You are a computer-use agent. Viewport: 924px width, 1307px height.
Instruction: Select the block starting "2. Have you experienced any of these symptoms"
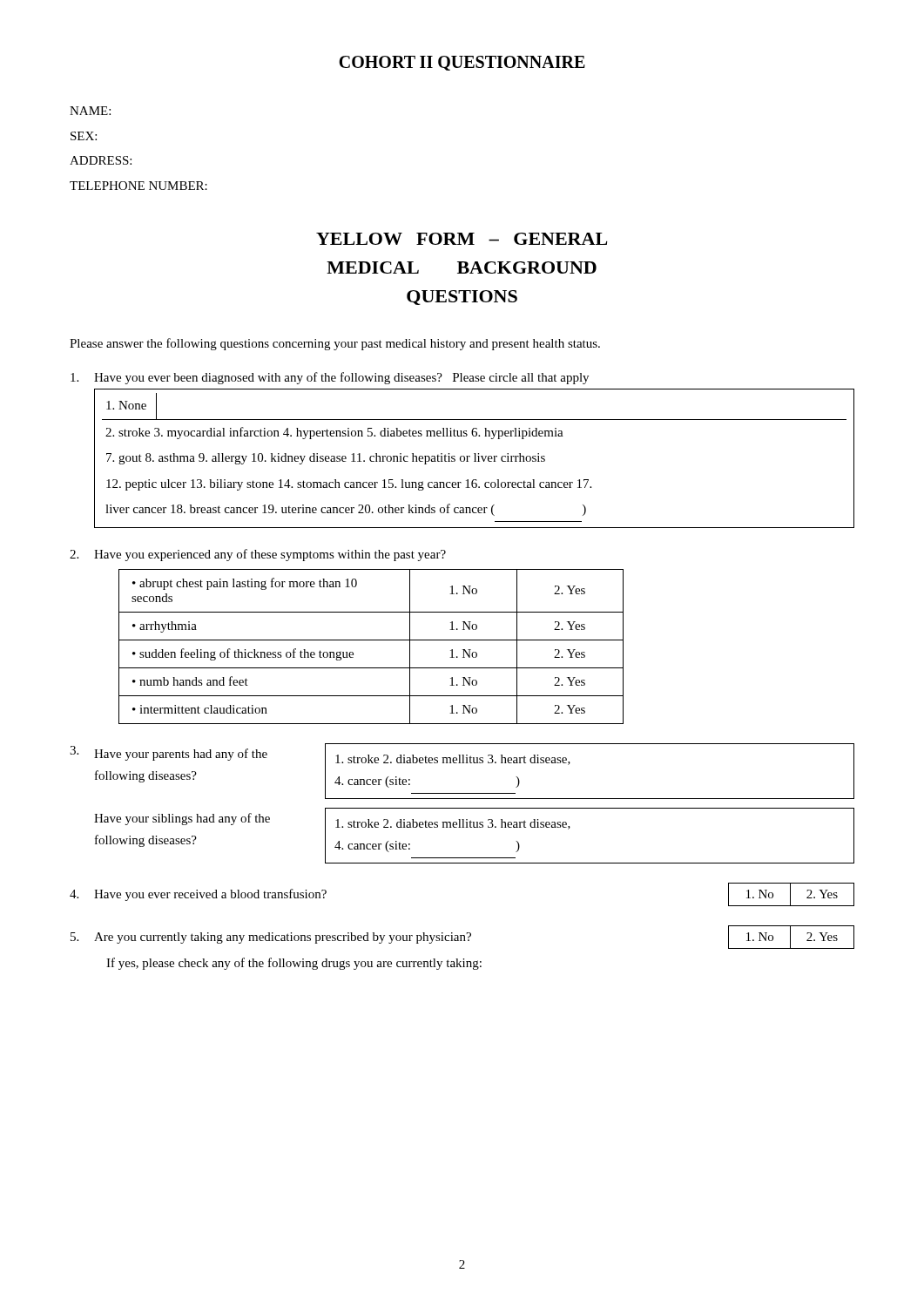462,635
